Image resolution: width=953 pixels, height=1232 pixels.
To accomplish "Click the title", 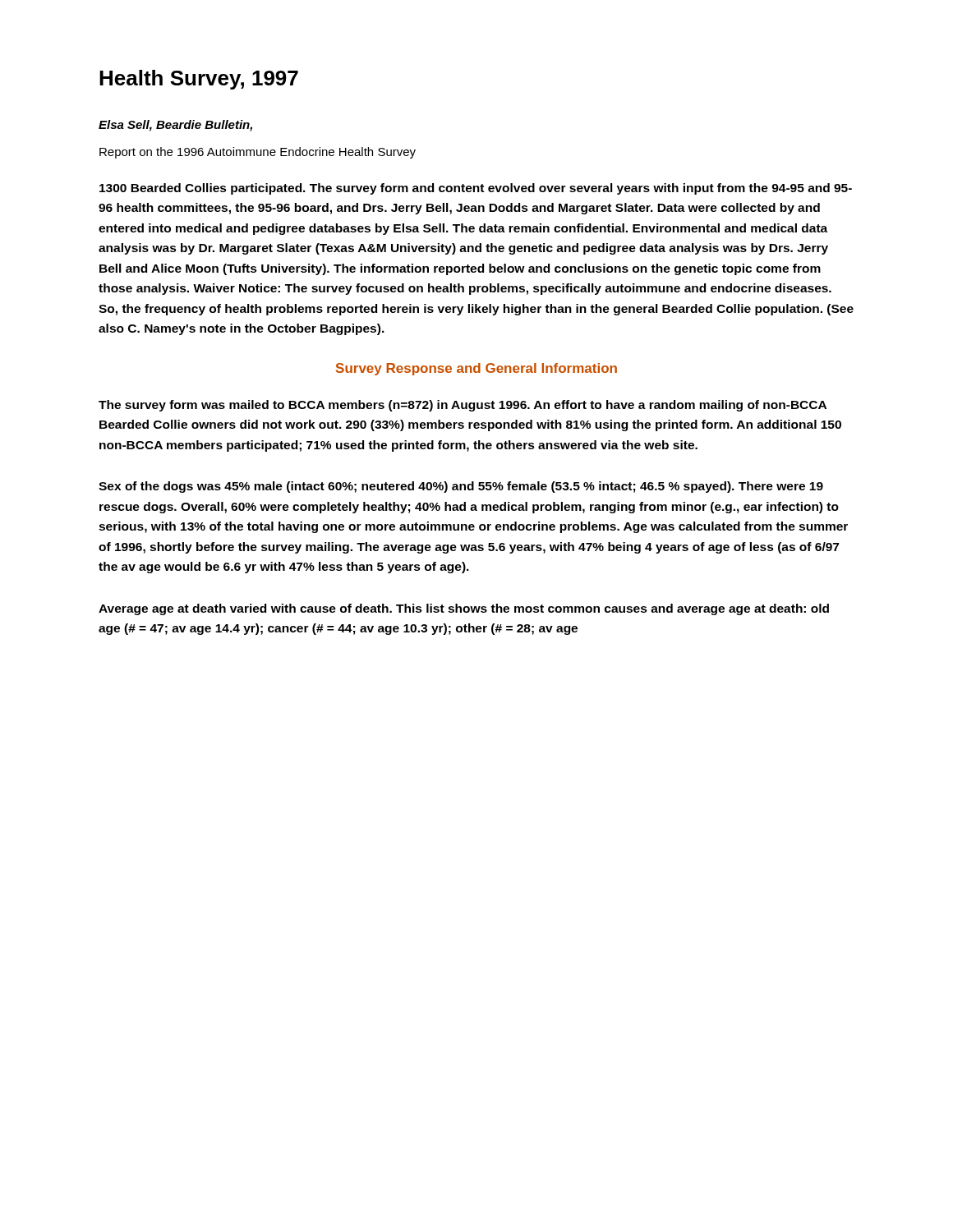I will click(x=199, y=78).
